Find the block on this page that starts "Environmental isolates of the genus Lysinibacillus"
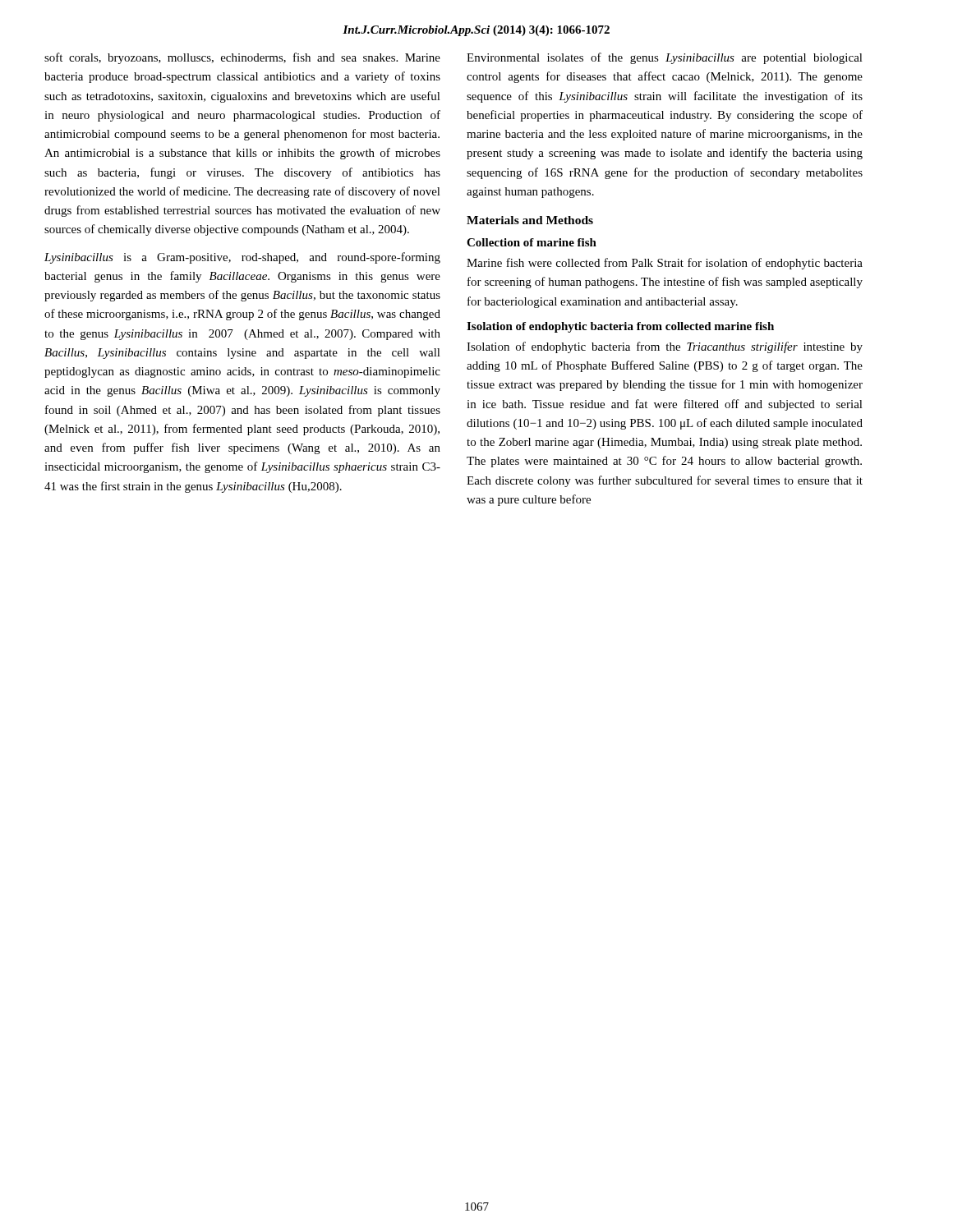953x1232 pixels. click(x=665, y=124)
